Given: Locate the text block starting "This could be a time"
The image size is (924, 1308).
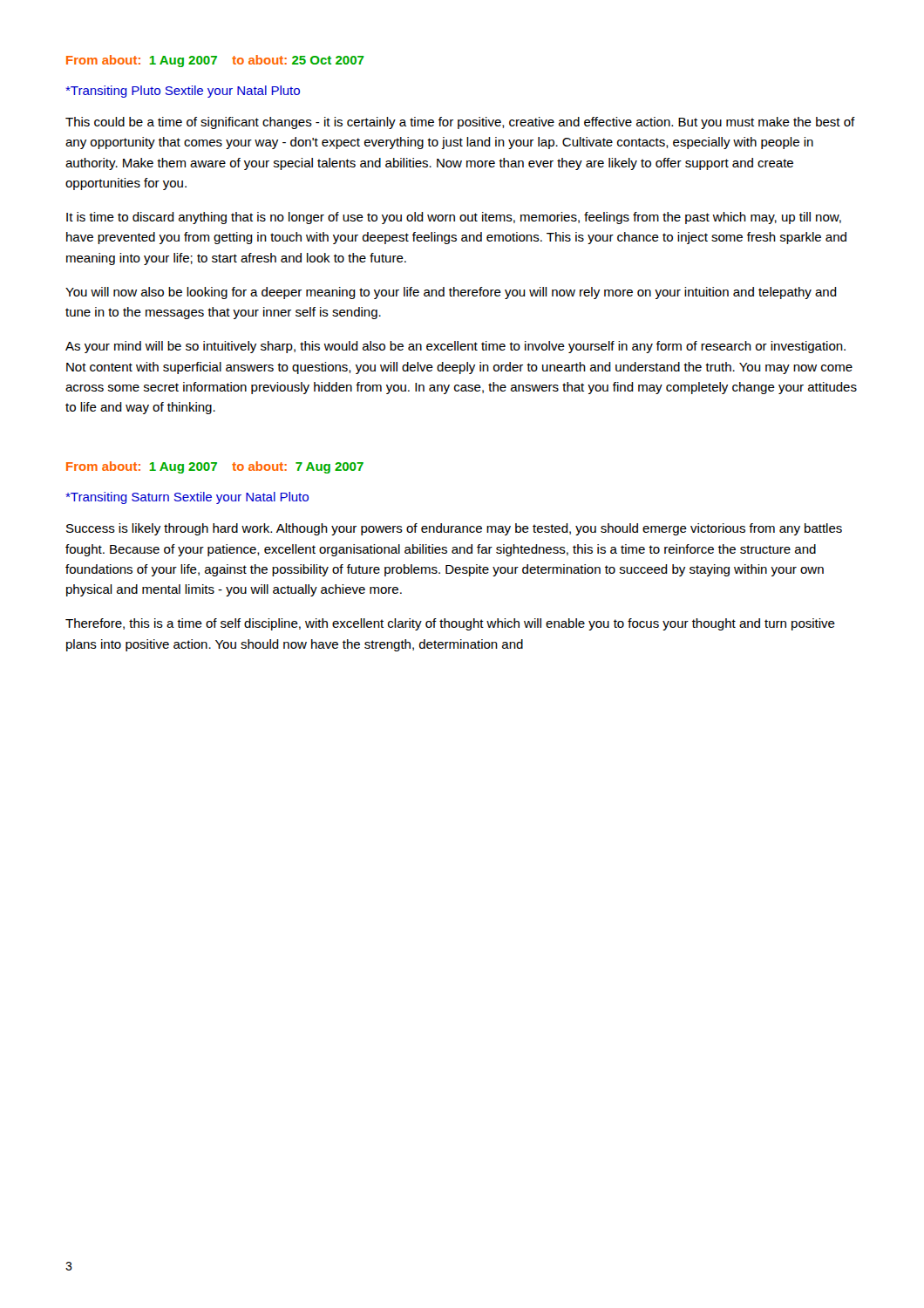Looking at the screenshot, I should coord(460,152).
